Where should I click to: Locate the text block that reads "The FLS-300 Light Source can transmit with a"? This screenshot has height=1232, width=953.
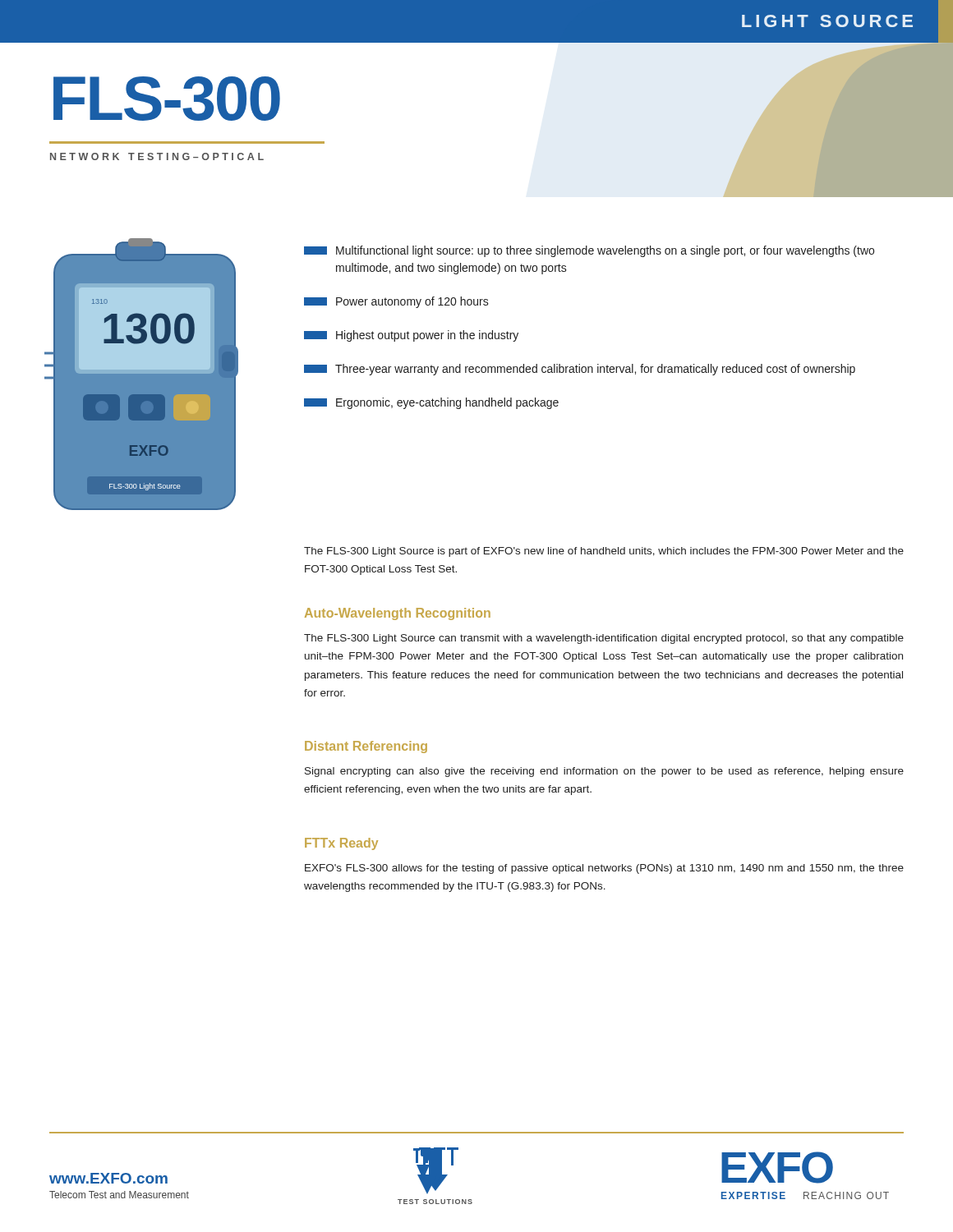(x=604, y=665)
